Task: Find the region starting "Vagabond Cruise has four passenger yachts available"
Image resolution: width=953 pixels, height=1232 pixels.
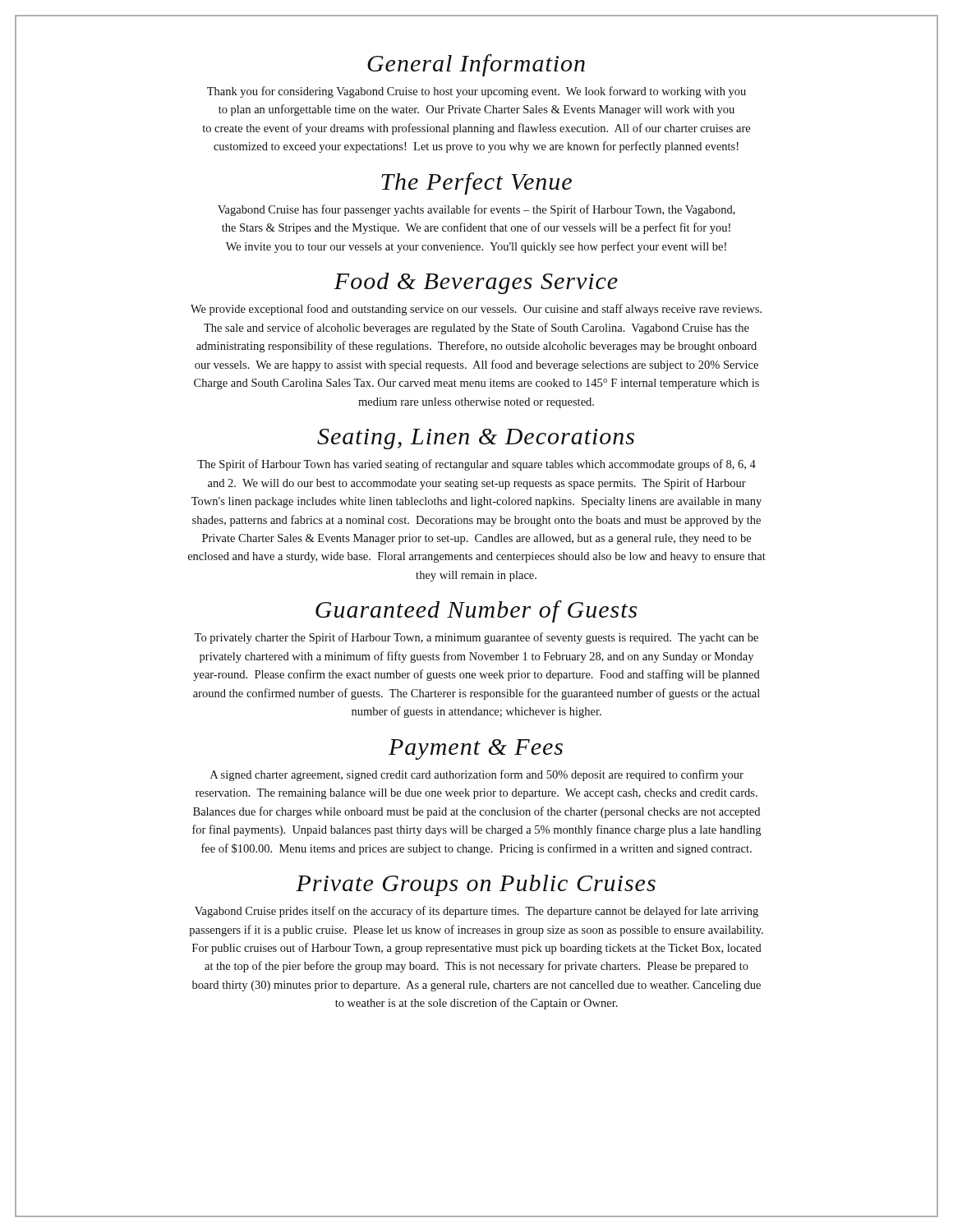Action: (476, 228)
